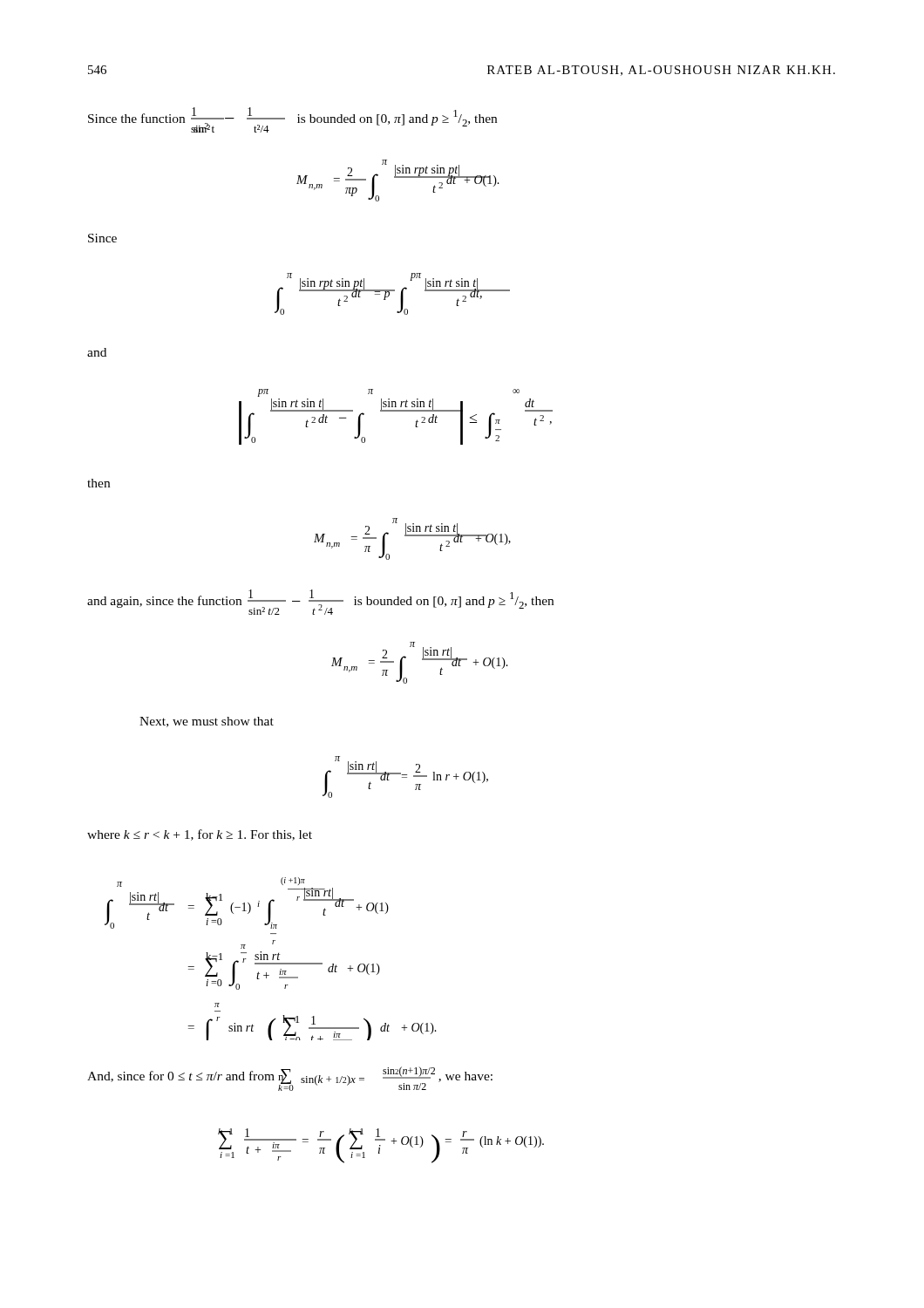Select the region starting "Since the function 1 sin2 t sin² −"
The image size is (924, 1308).
(292, 119)
